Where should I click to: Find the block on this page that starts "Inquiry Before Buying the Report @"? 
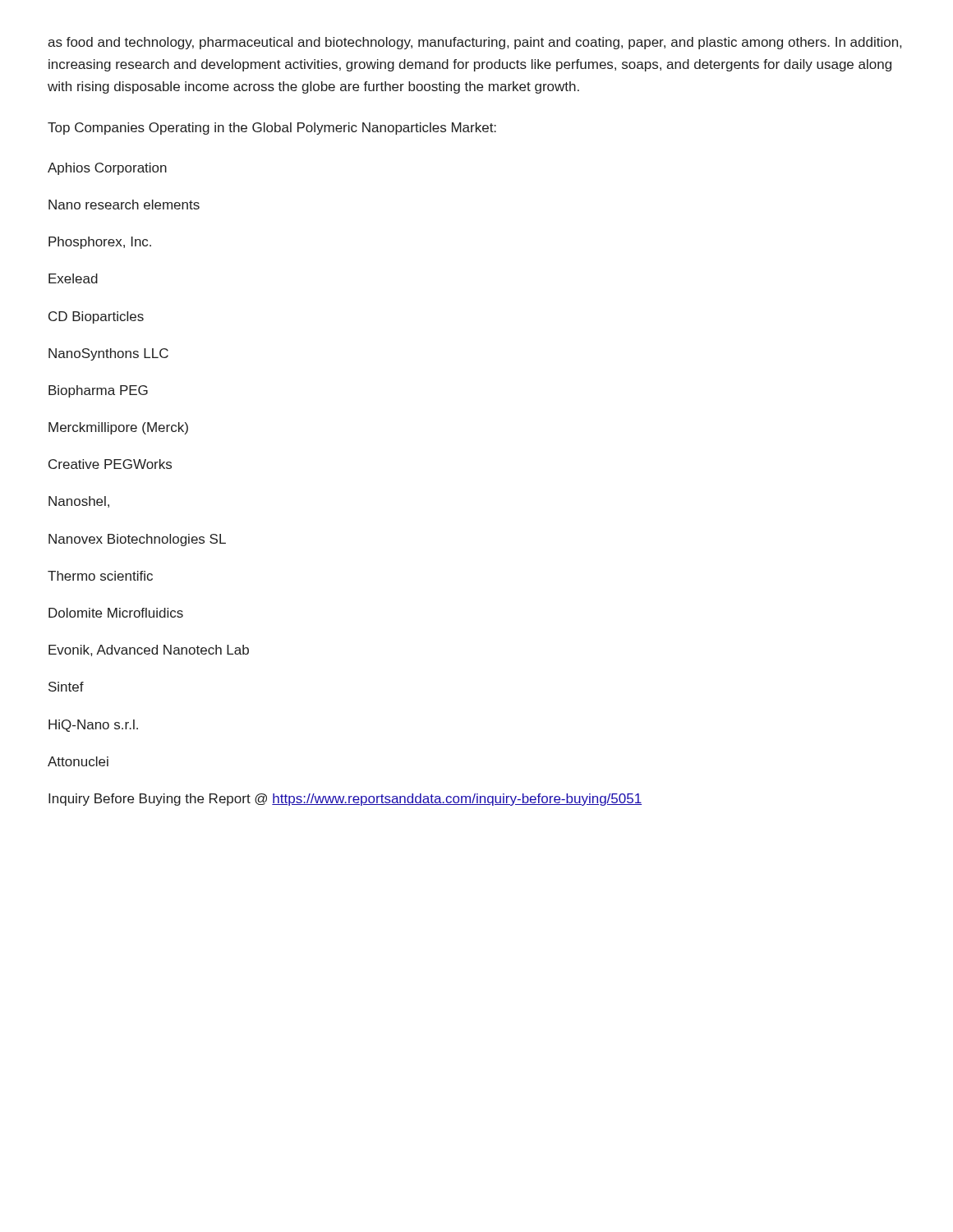(x=345, y=799)
